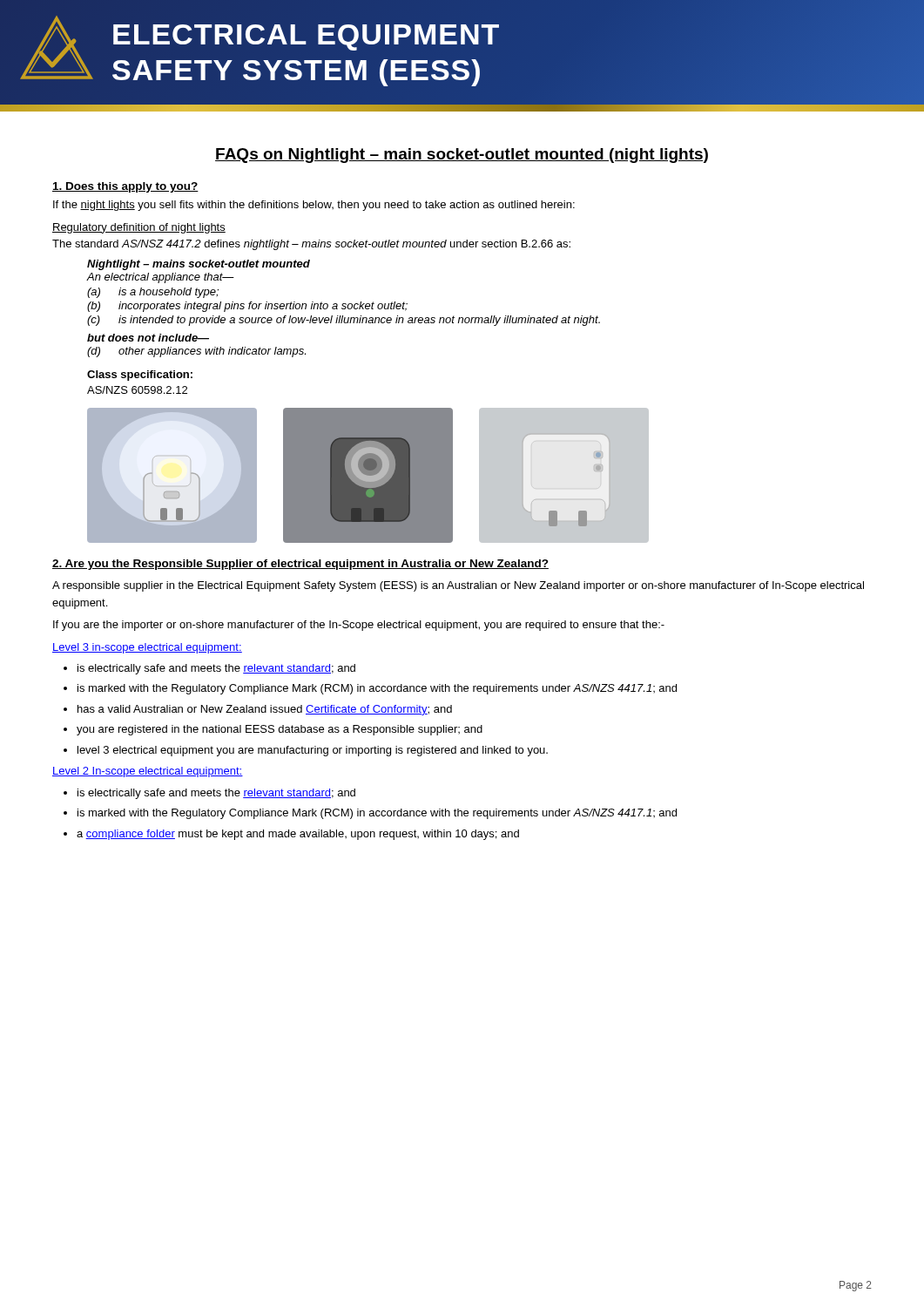
Task: Click on the title containing "FAQs on Nightlight –"
Action: pos(462,154)
